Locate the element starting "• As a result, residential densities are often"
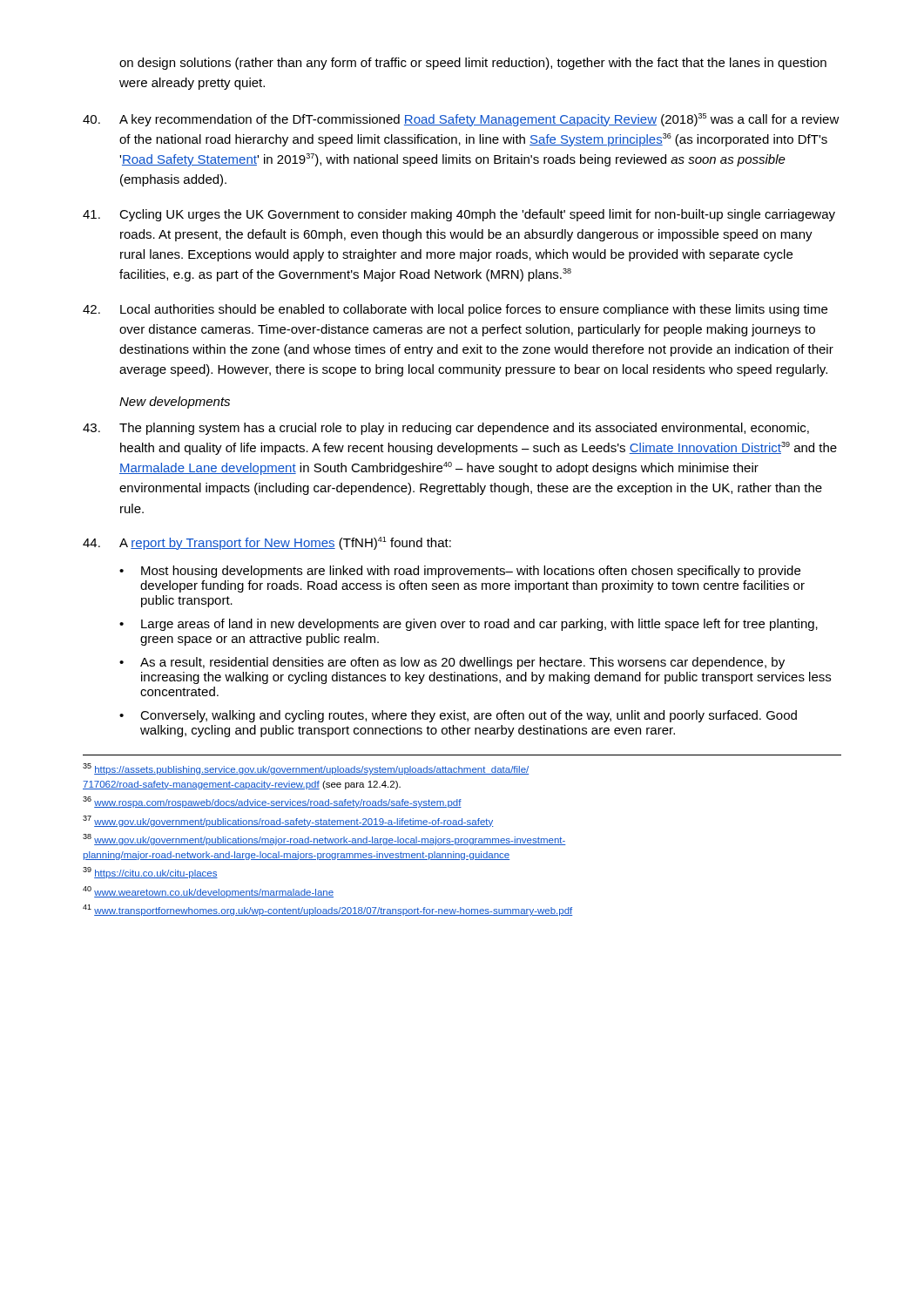 [x=480, y=677]
